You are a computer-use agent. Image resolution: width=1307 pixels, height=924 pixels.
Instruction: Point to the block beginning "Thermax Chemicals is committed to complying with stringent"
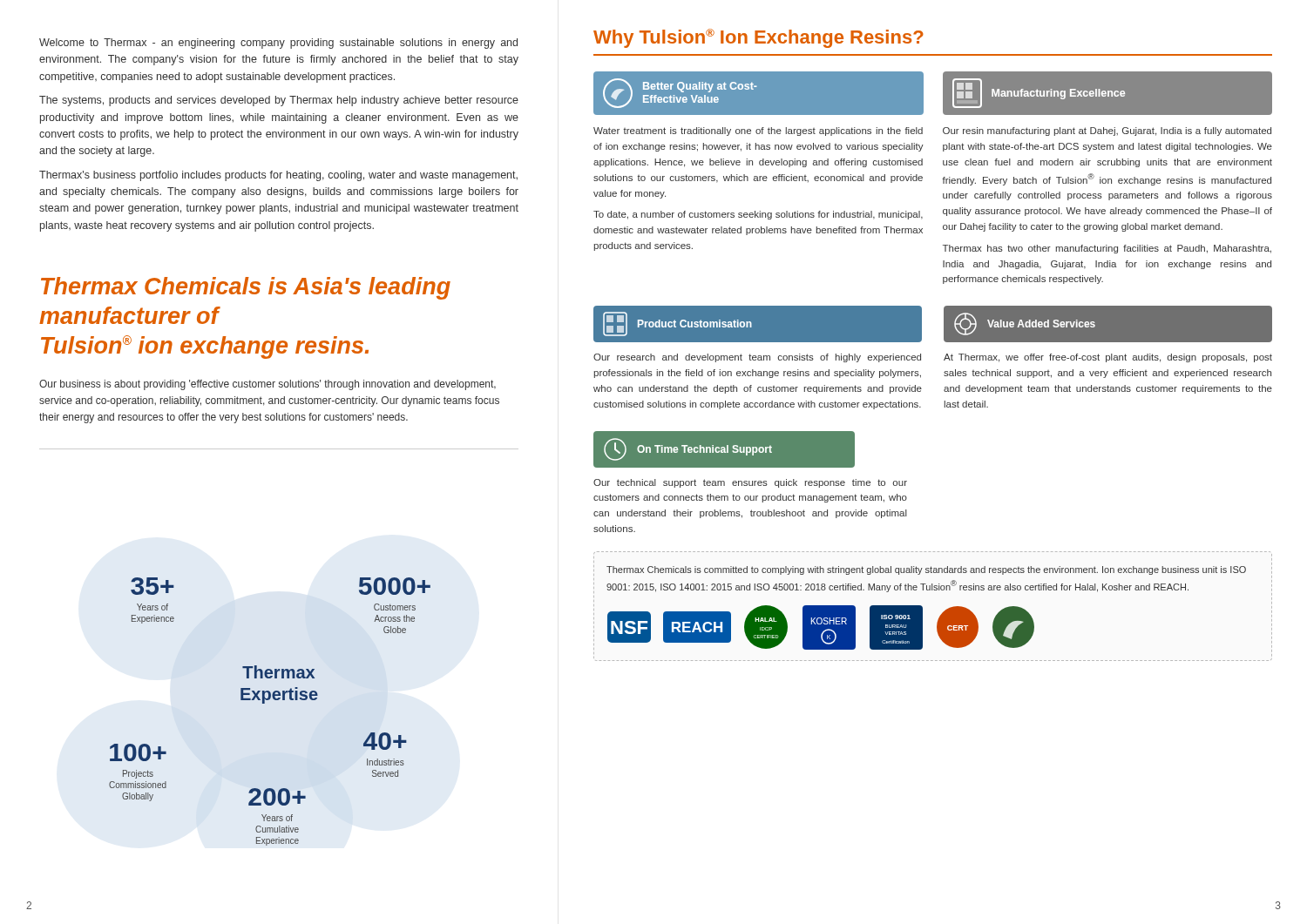pos(933,607)
